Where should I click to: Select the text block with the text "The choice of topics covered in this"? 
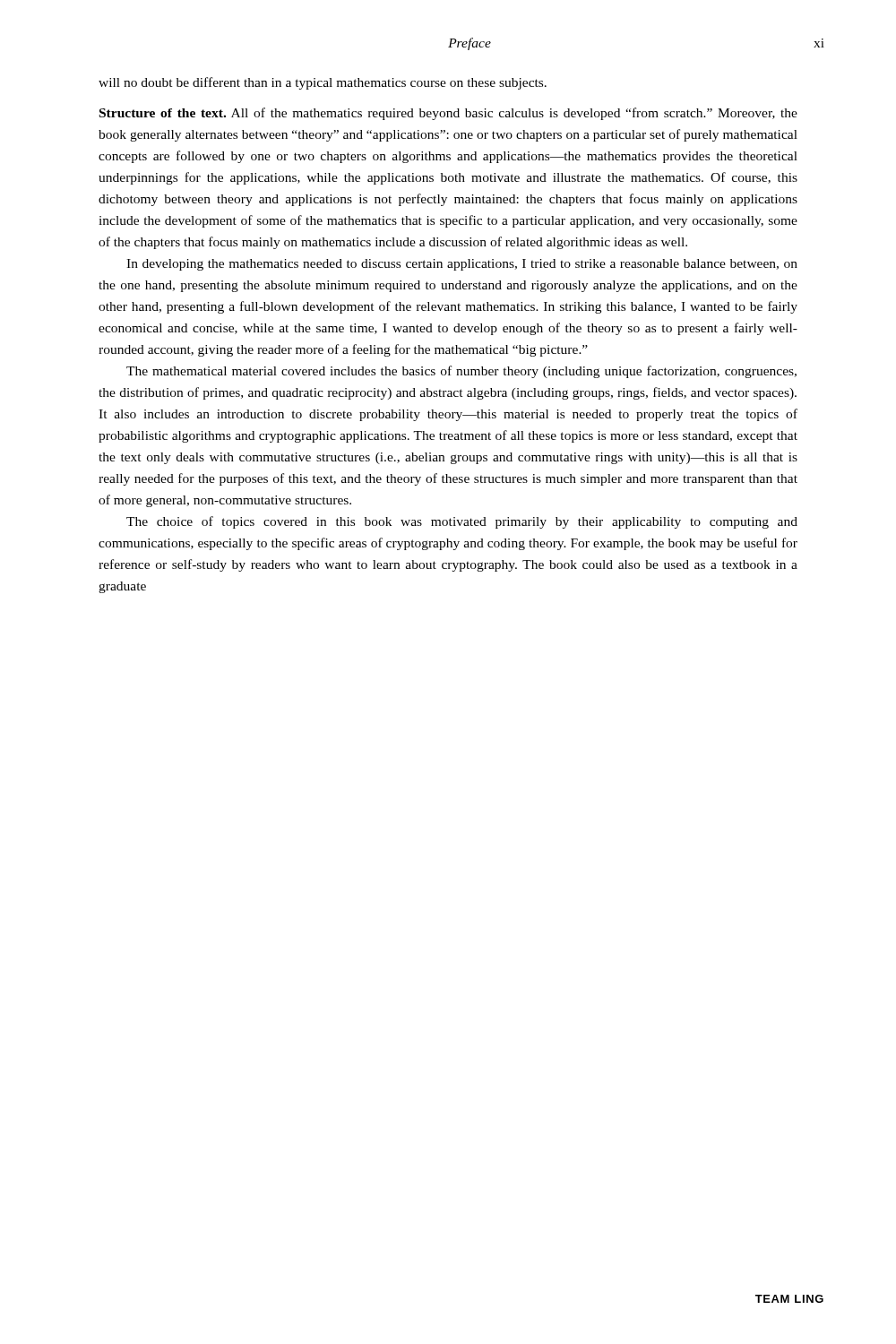(448, 554)
